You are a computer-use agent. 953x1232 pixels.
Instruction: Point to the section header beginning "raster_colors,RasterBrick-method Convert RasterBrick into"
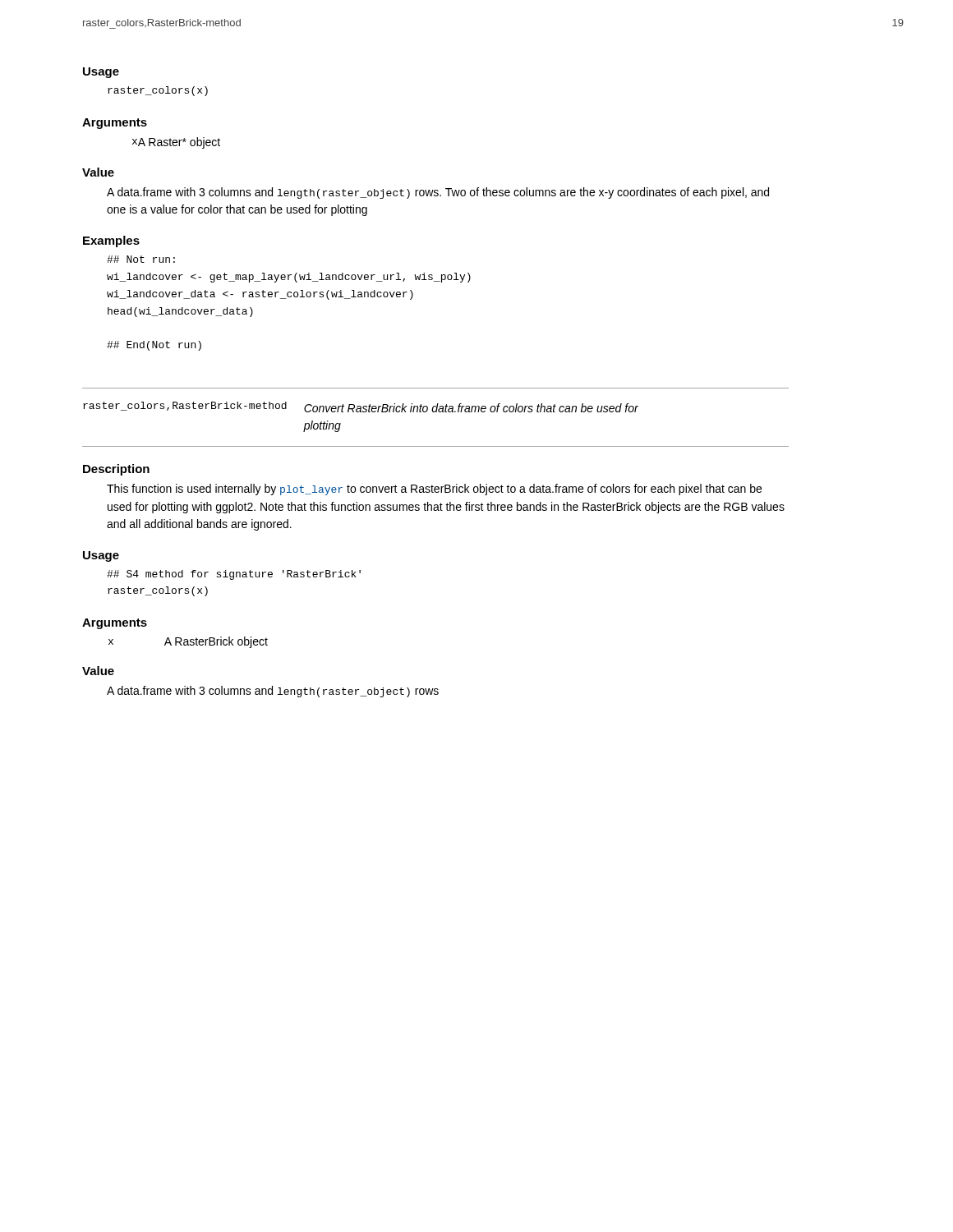tap(435, 417)
